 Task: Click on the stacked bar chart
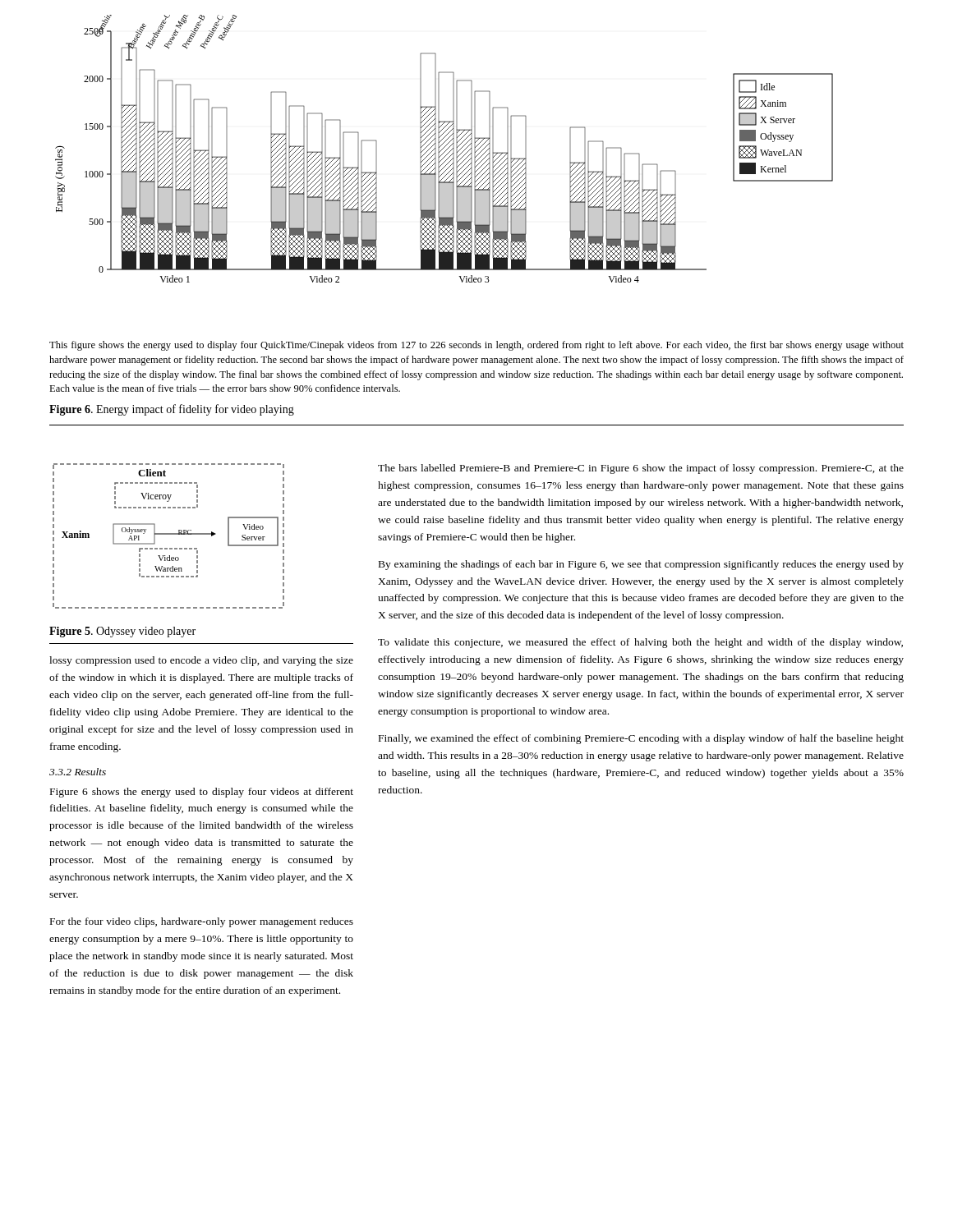click(476, 175)
